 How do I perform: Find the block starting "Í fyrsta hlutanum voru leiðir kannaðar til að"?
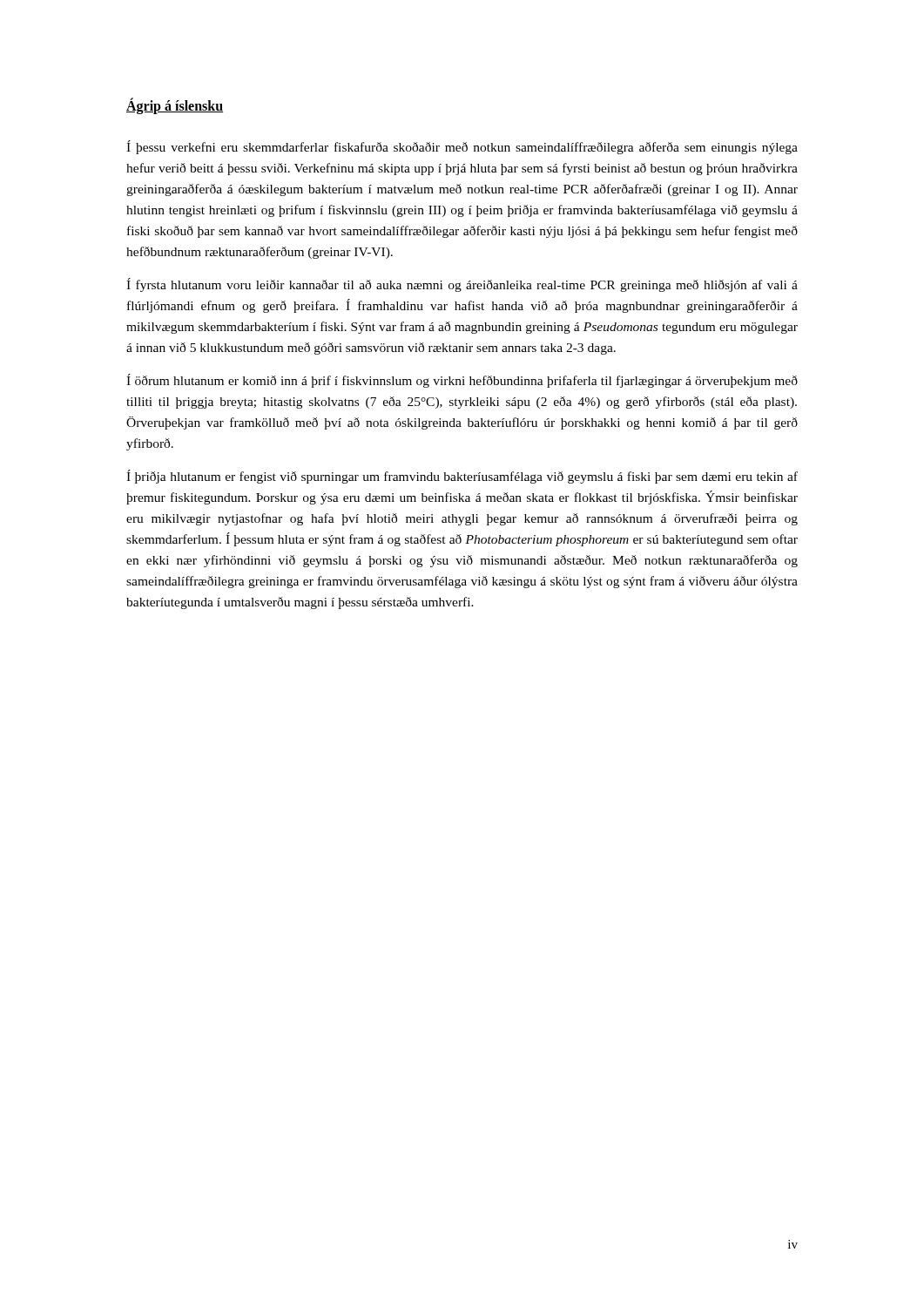point(462,316)
